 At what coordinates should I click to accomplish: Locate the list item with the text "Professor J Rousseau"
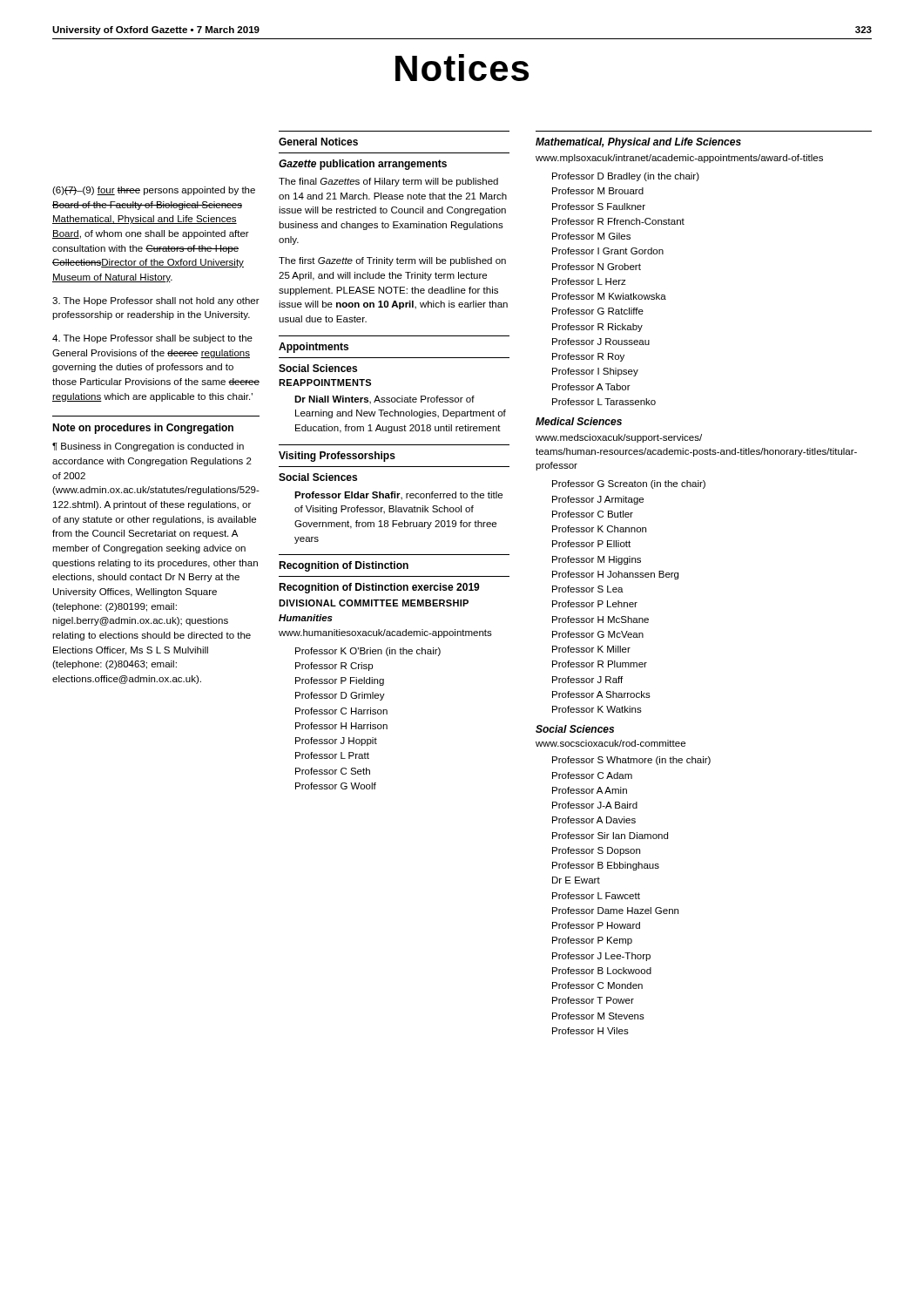click(x=601, y=341)
